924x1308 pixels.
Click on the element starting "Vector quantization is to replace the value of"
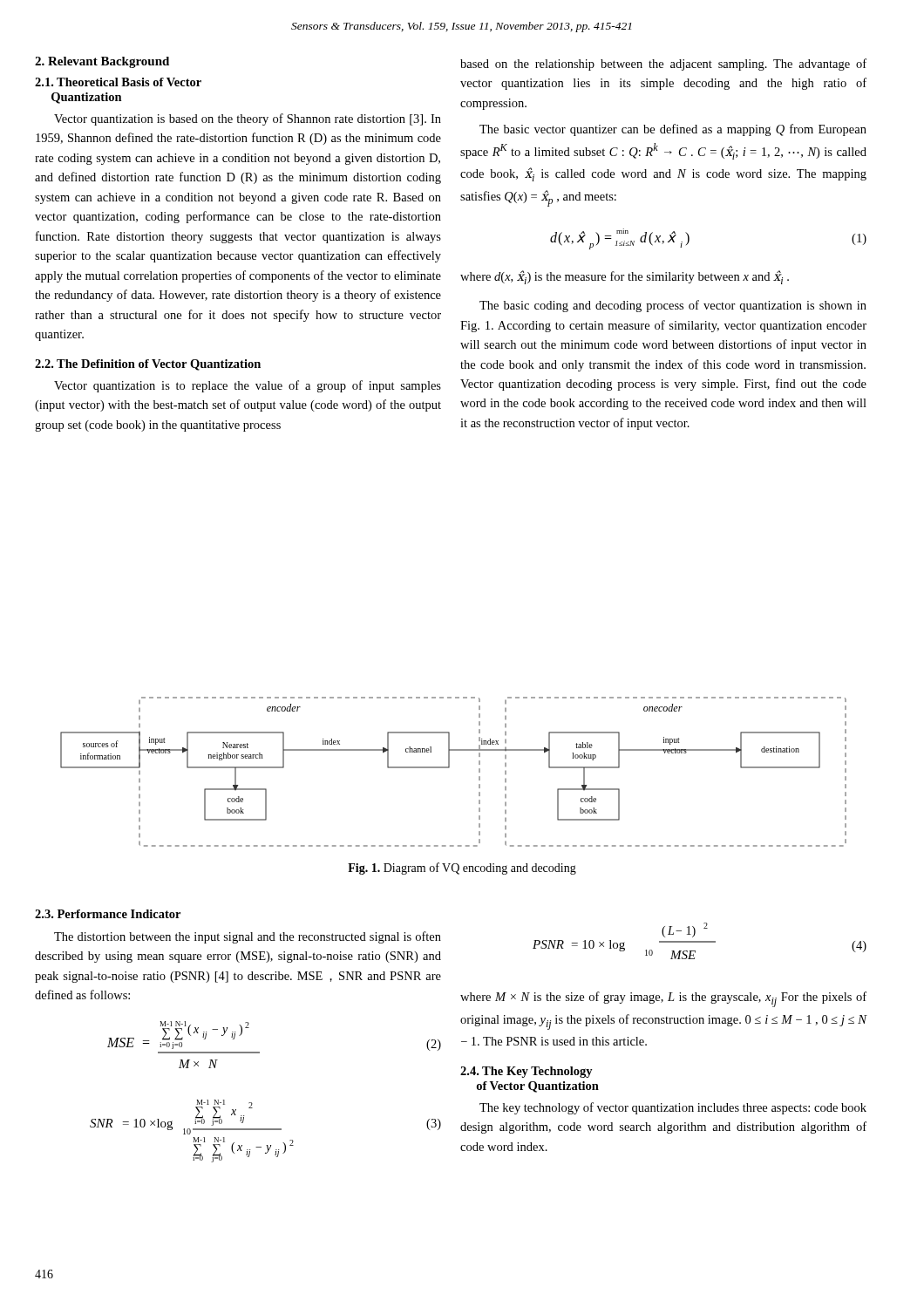click(238, 405)
